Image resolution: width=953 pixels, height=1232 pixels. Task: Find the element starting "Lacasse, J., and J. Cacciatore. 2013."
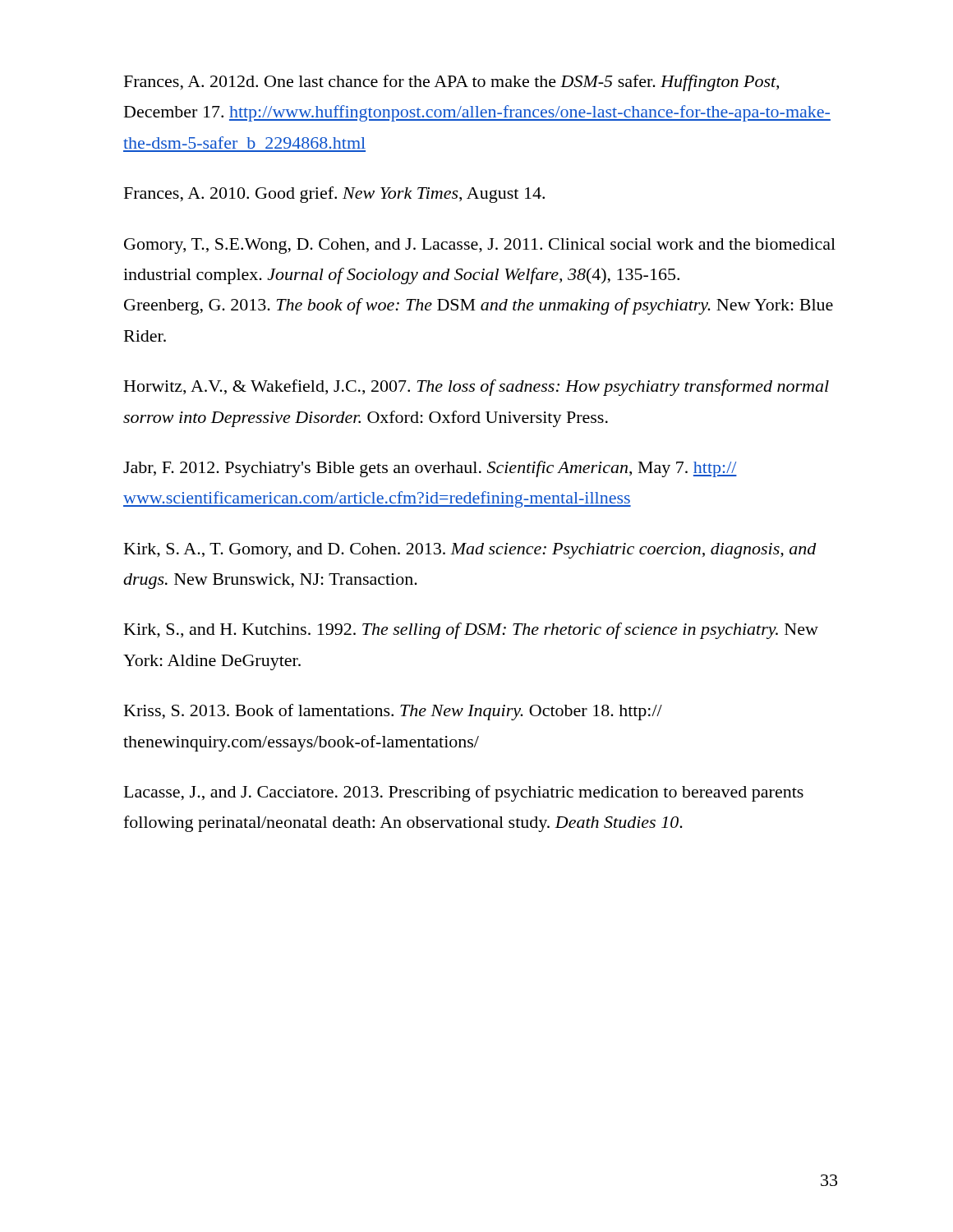(x=463, y=807)
